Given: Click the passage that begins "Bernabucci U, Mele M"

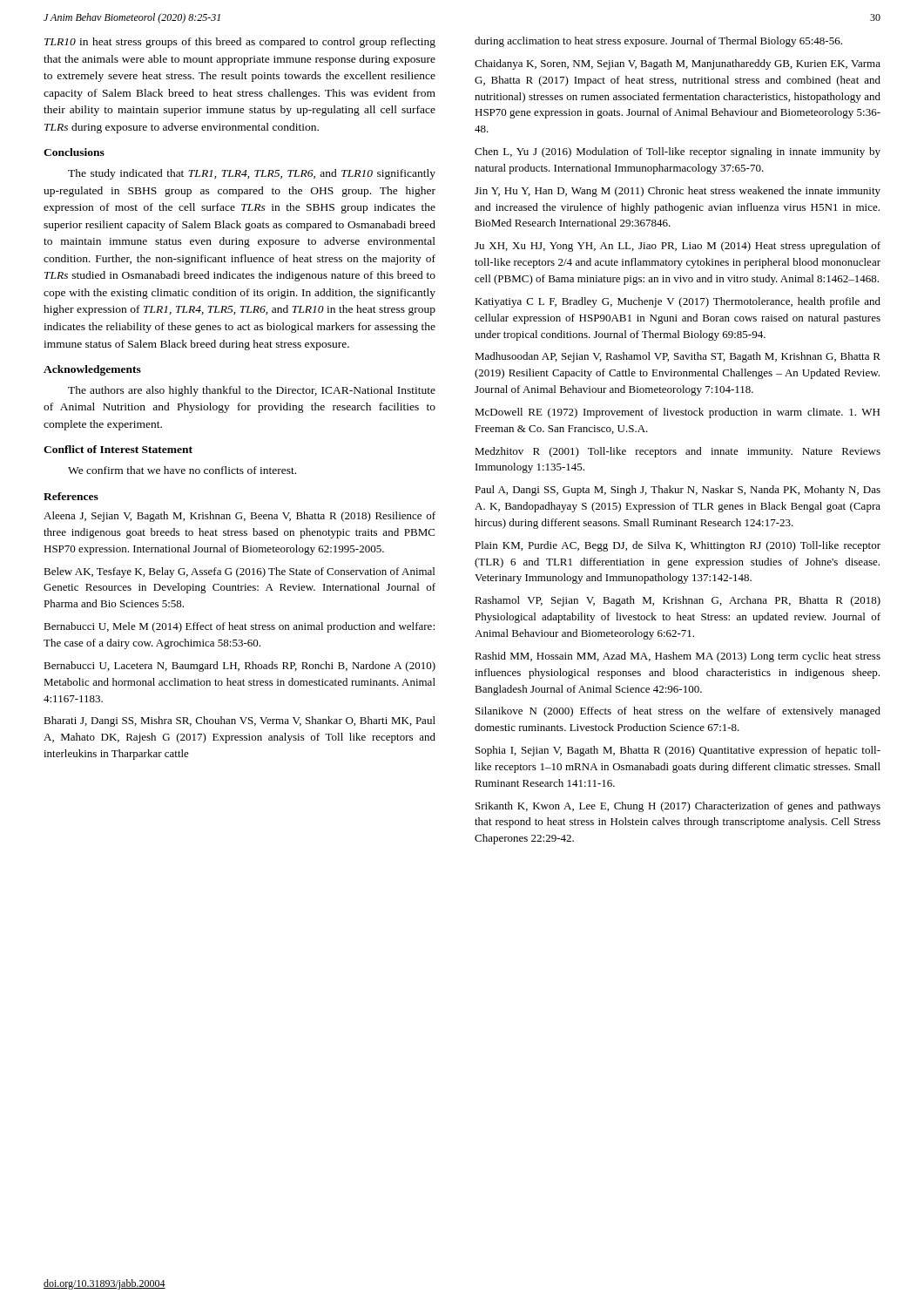Looking at the screenshot, I should (240, 634).
